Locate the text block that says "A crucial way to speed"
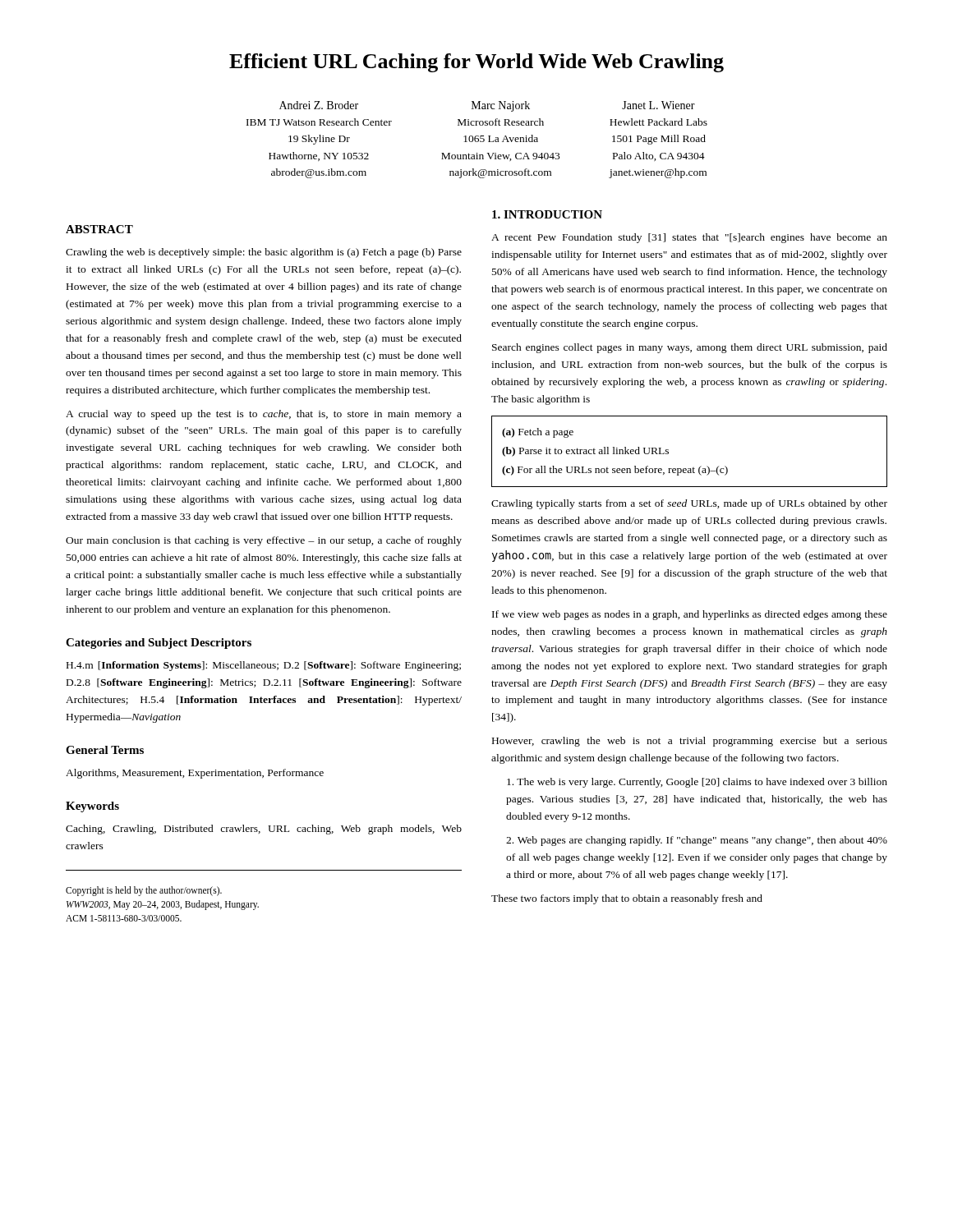 (x=264, y=466)
